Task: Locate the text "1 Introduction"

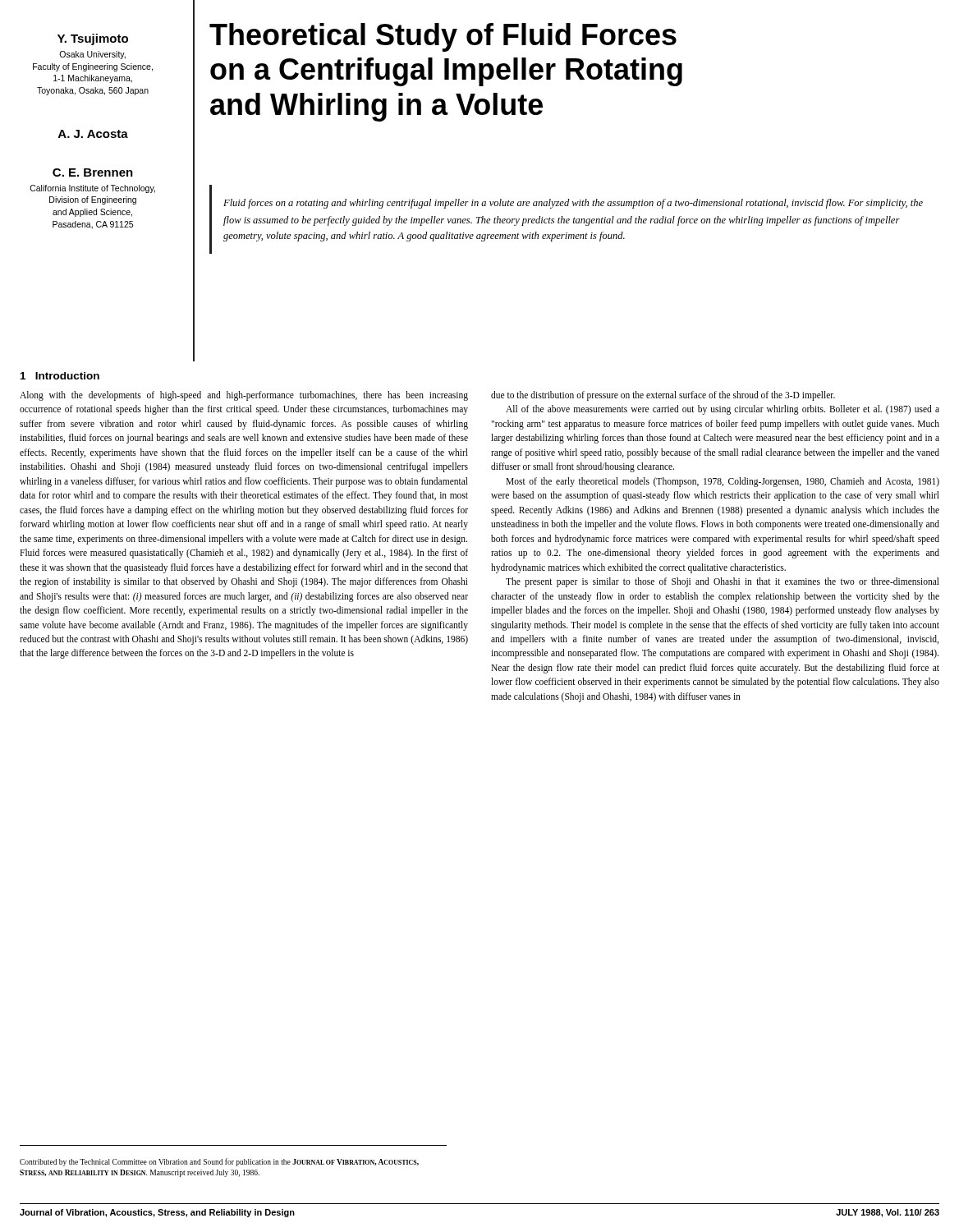Action: (x=60, y=376)
